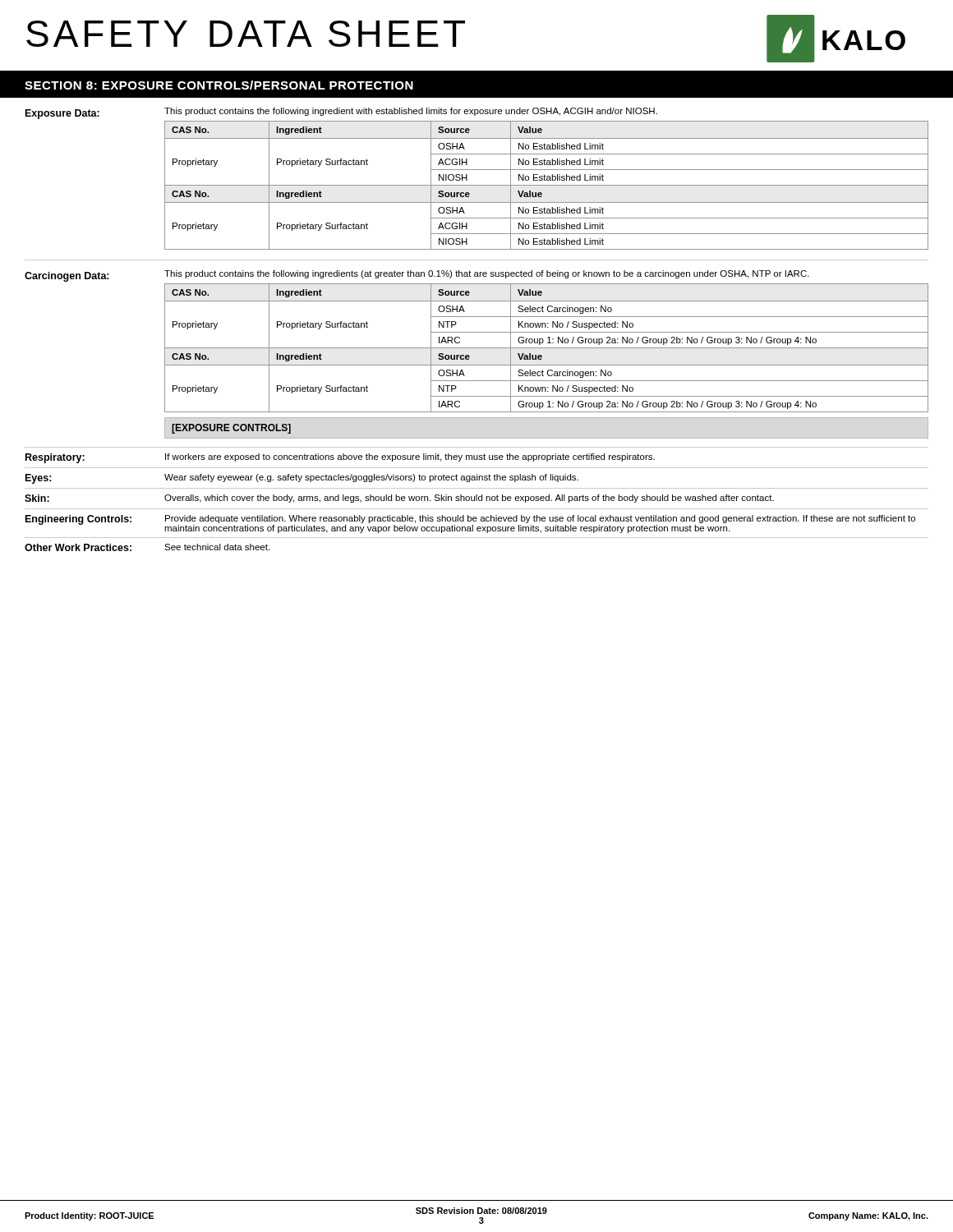The height and width of the screenshot is (1232, 953).
Task: Locate the block of text that opens with "If workers are exposed"
Action: (410, 456)
